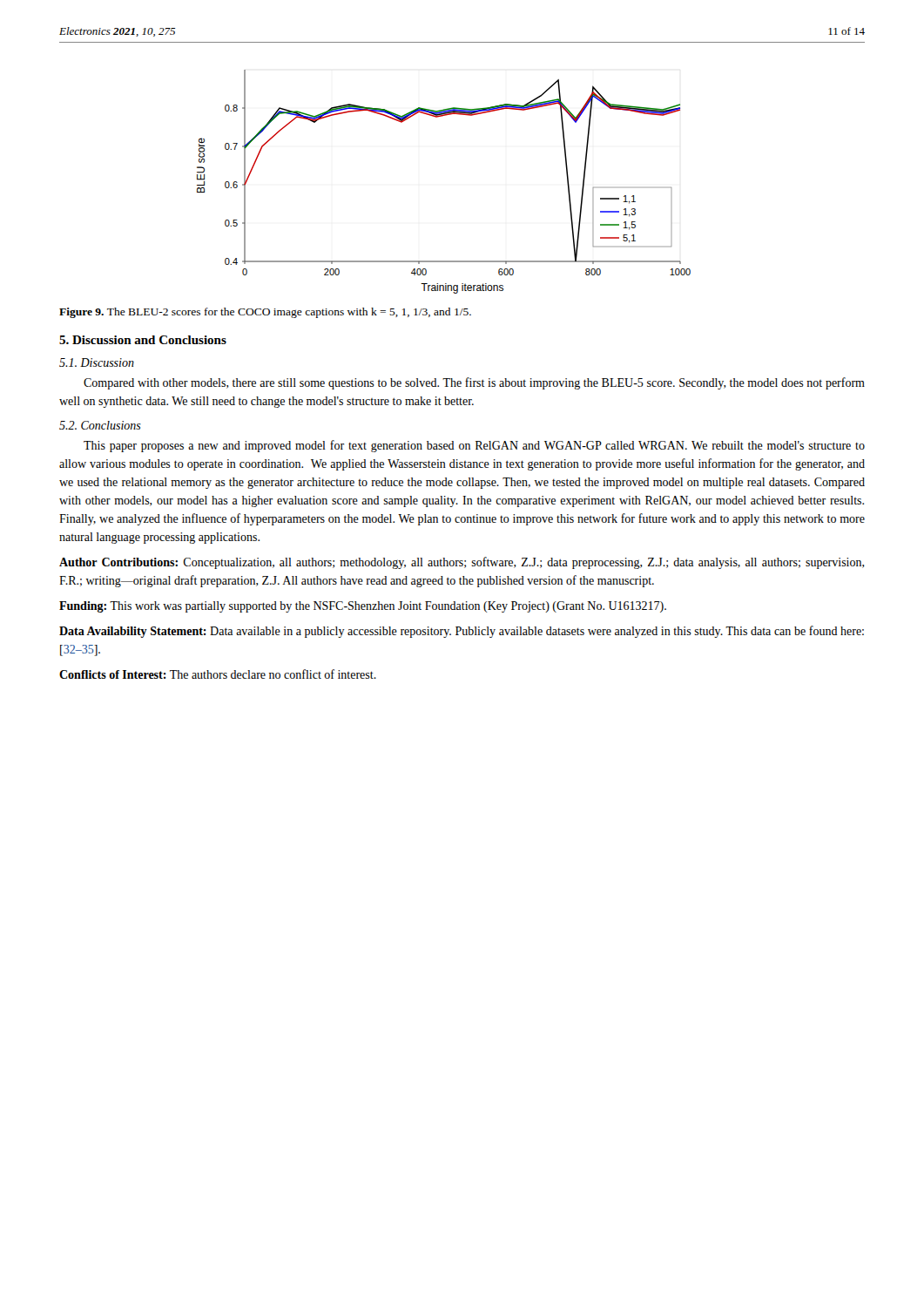Find the region starting "Figure 9. The BLEU-2 scores"

click(265, 311)
